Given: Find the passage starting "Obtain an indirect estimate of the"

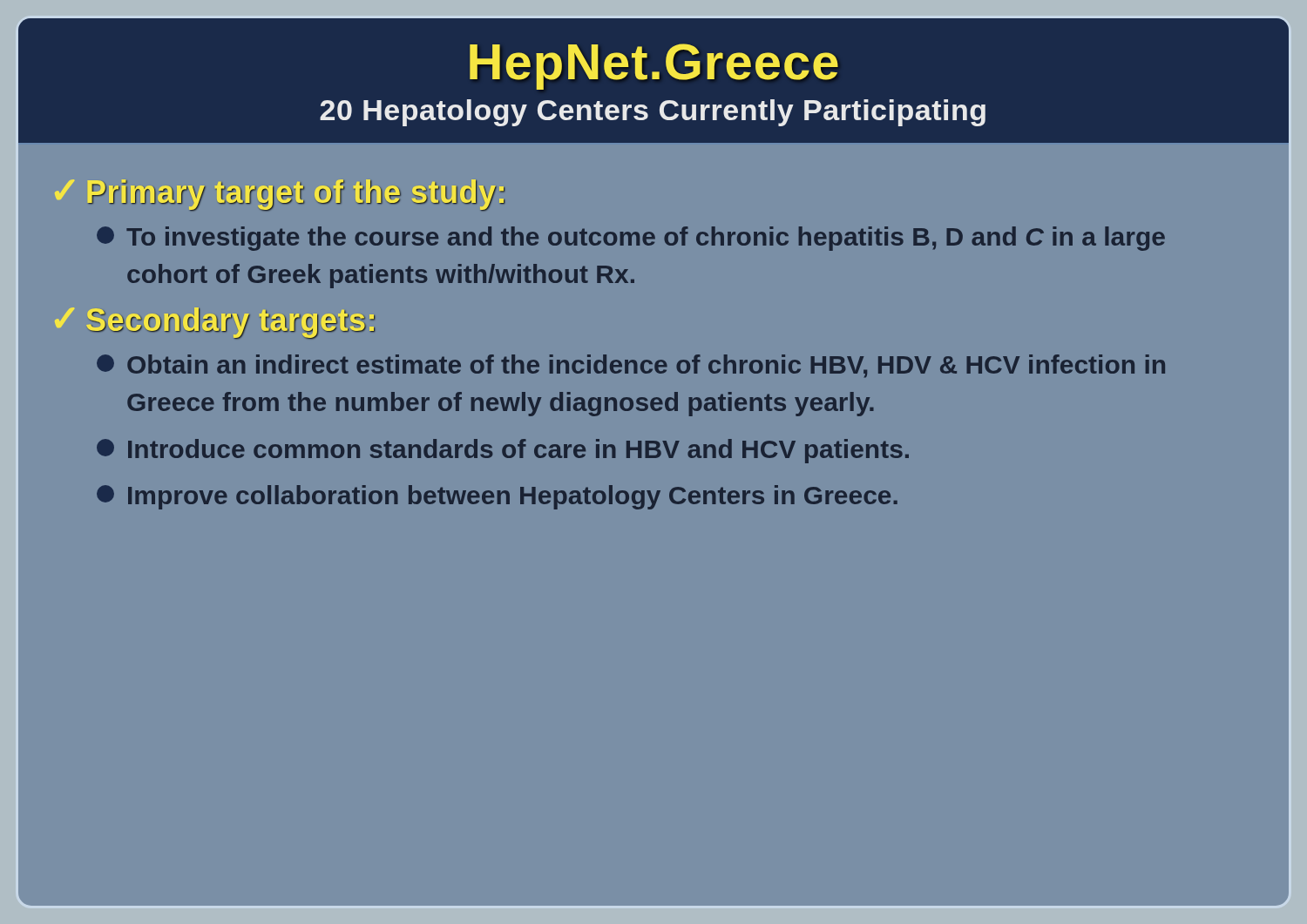Looking at the screenshot, I should coord(674,383).
